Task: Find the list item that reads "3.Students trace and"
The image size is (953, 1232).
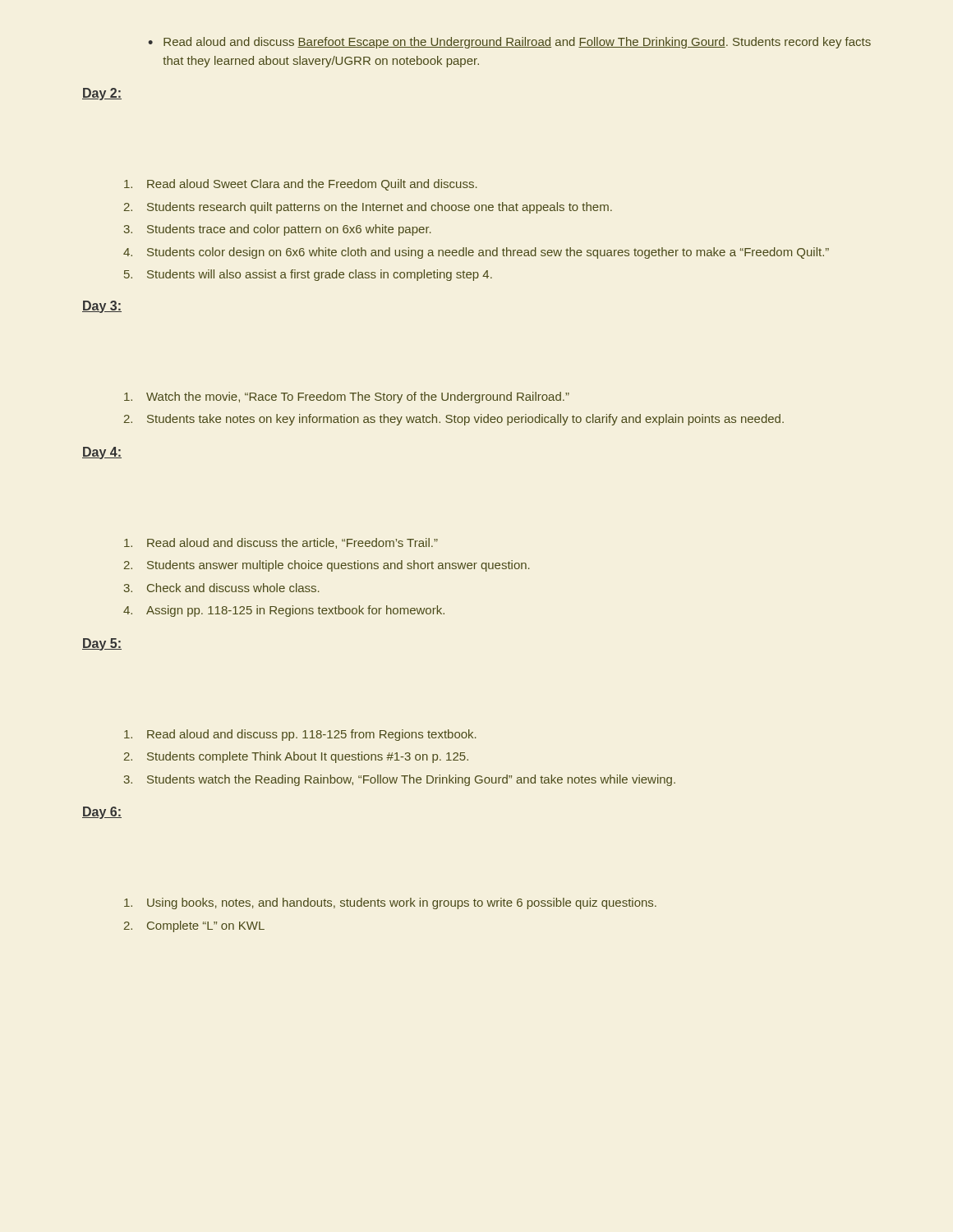Action: point(278,230)
